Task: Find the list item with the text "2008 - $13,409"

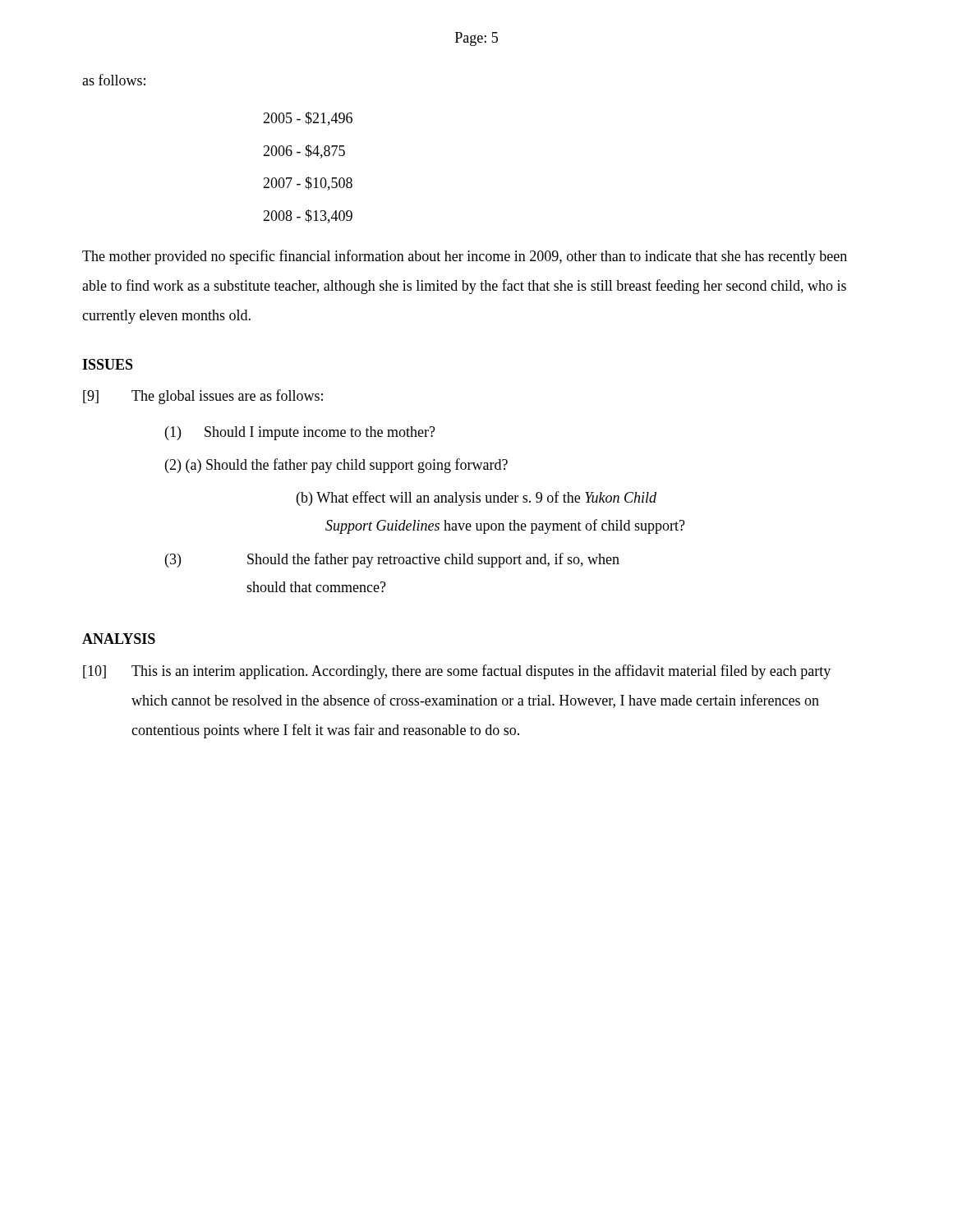Action: pos(308,216)
